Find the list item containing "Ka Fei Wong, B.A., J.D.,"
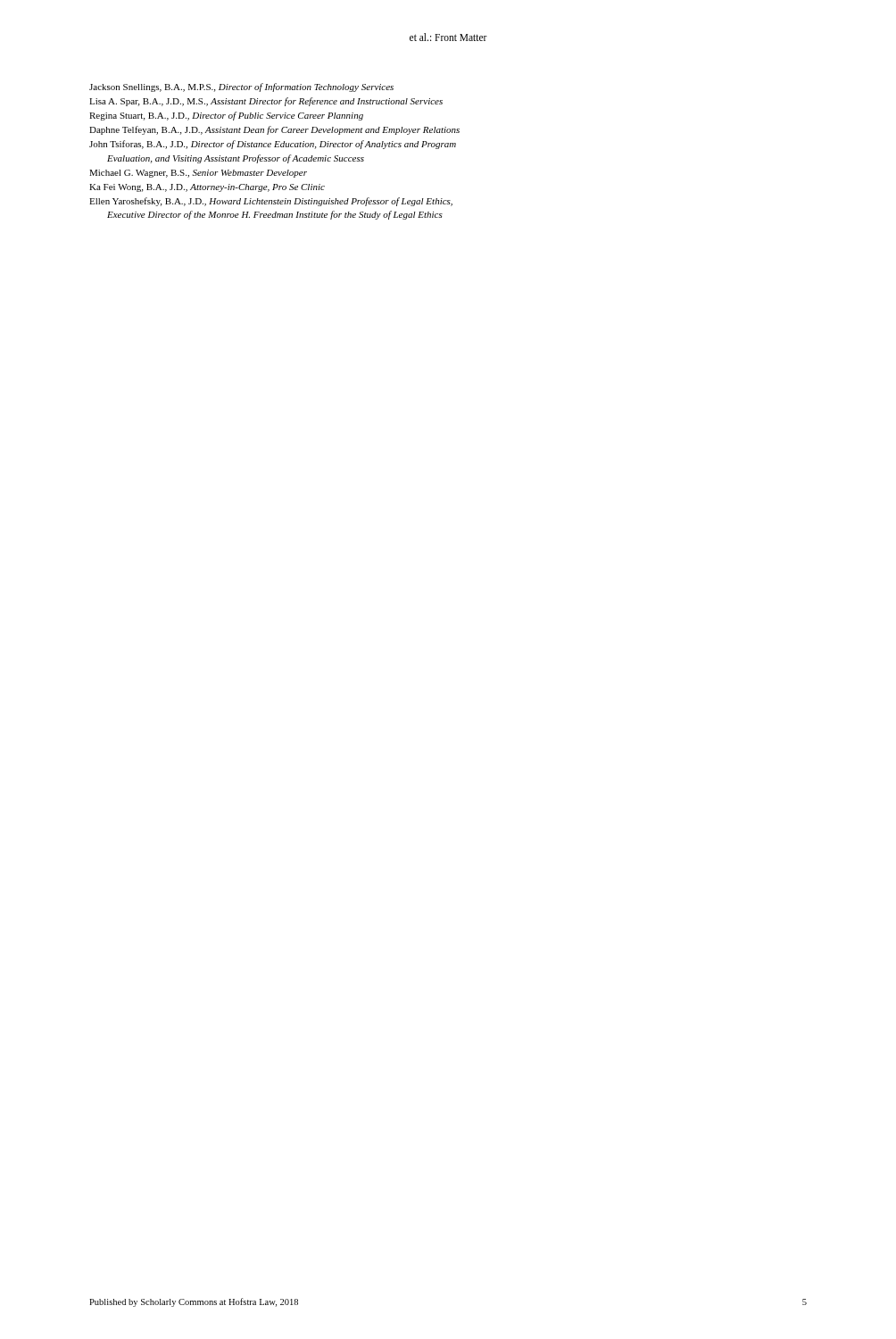 click(207, 186)
